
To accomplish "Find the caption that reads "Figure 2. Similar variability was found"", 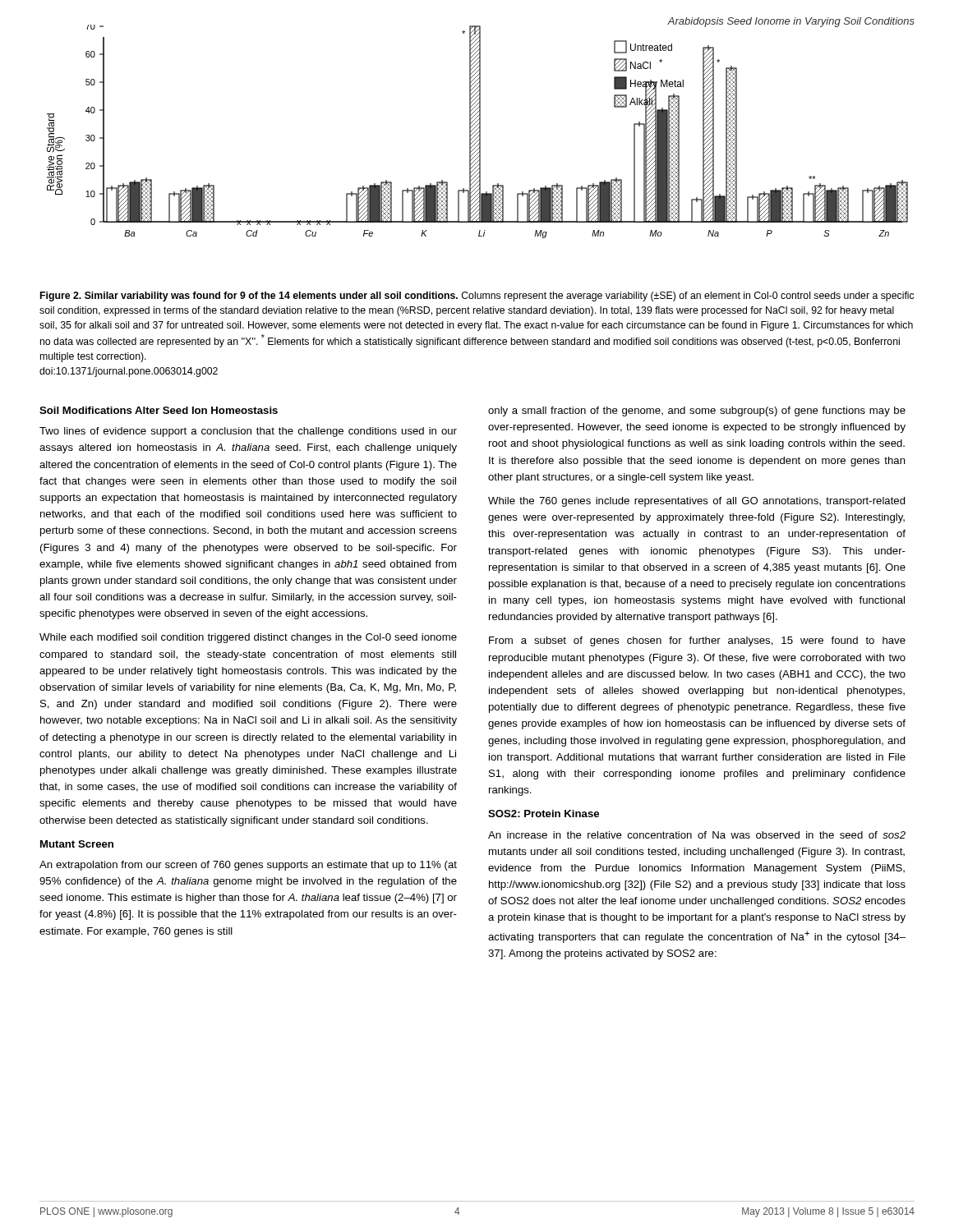I will click(477, 334).
